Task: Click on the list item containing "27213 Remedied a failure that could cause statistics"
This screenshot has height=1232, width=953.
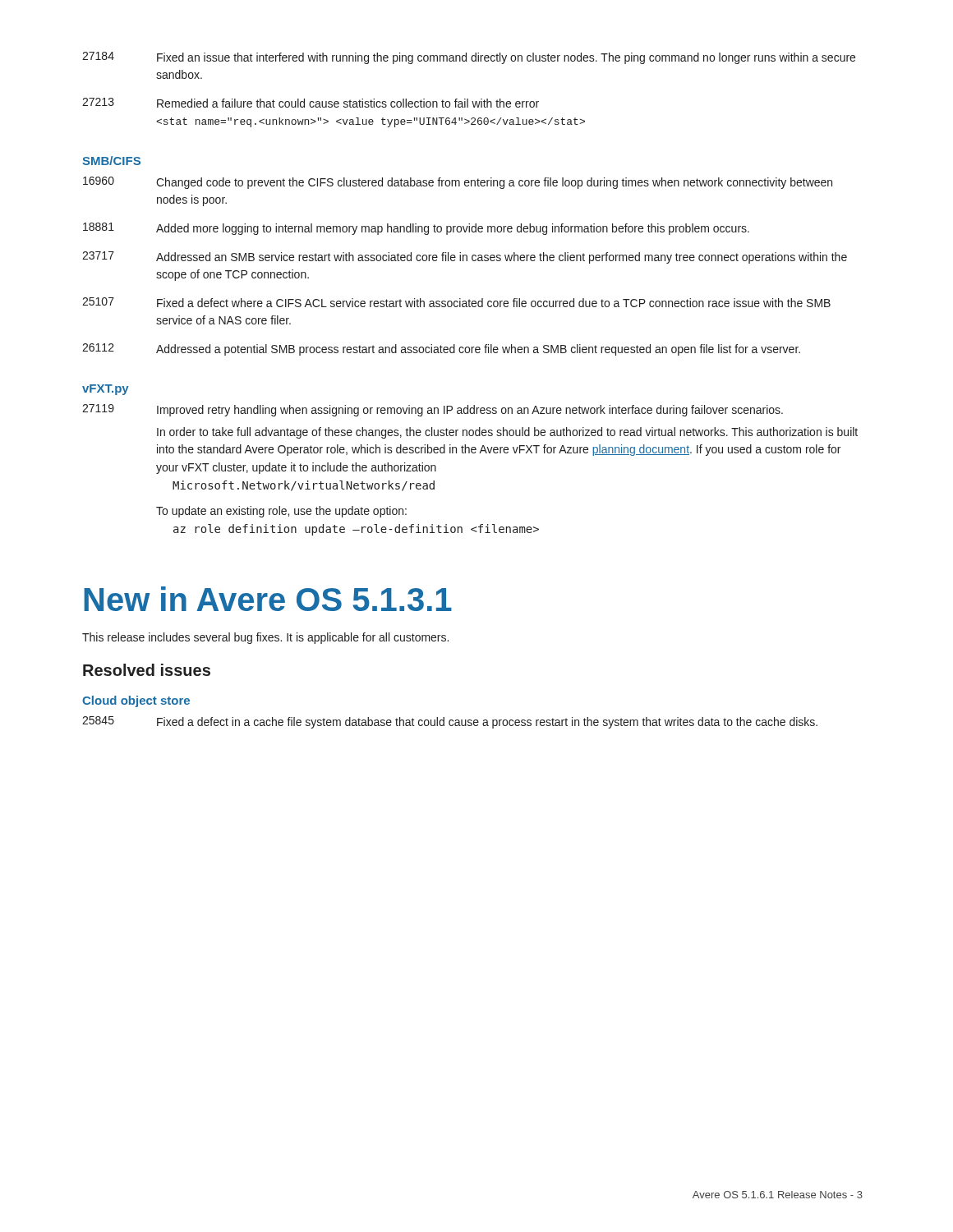Action: 472,113
